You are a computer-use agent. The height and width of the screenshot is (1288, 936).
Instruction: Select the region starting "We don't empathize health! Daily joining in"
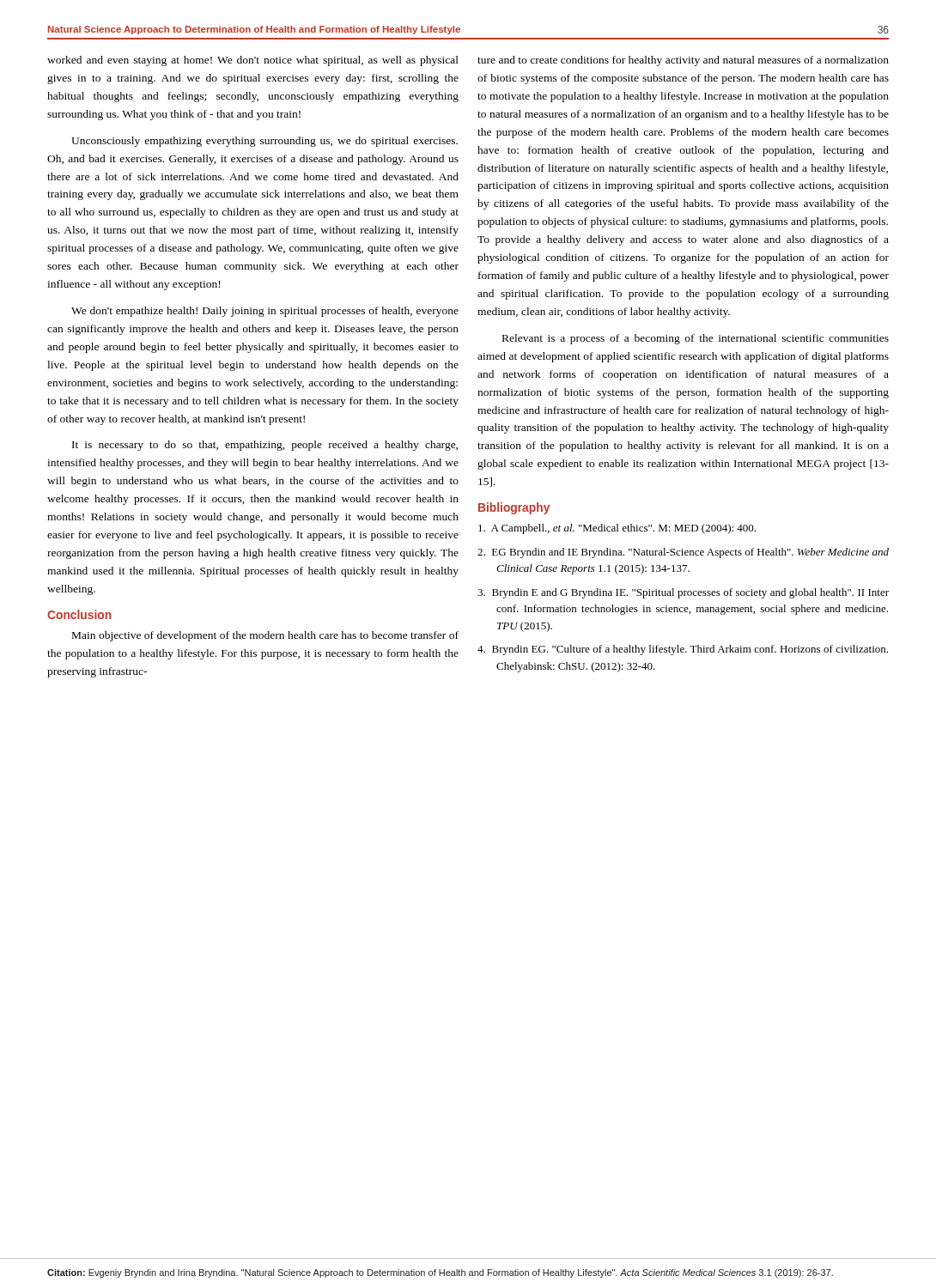pyautogui.click(x=253, y=365)
